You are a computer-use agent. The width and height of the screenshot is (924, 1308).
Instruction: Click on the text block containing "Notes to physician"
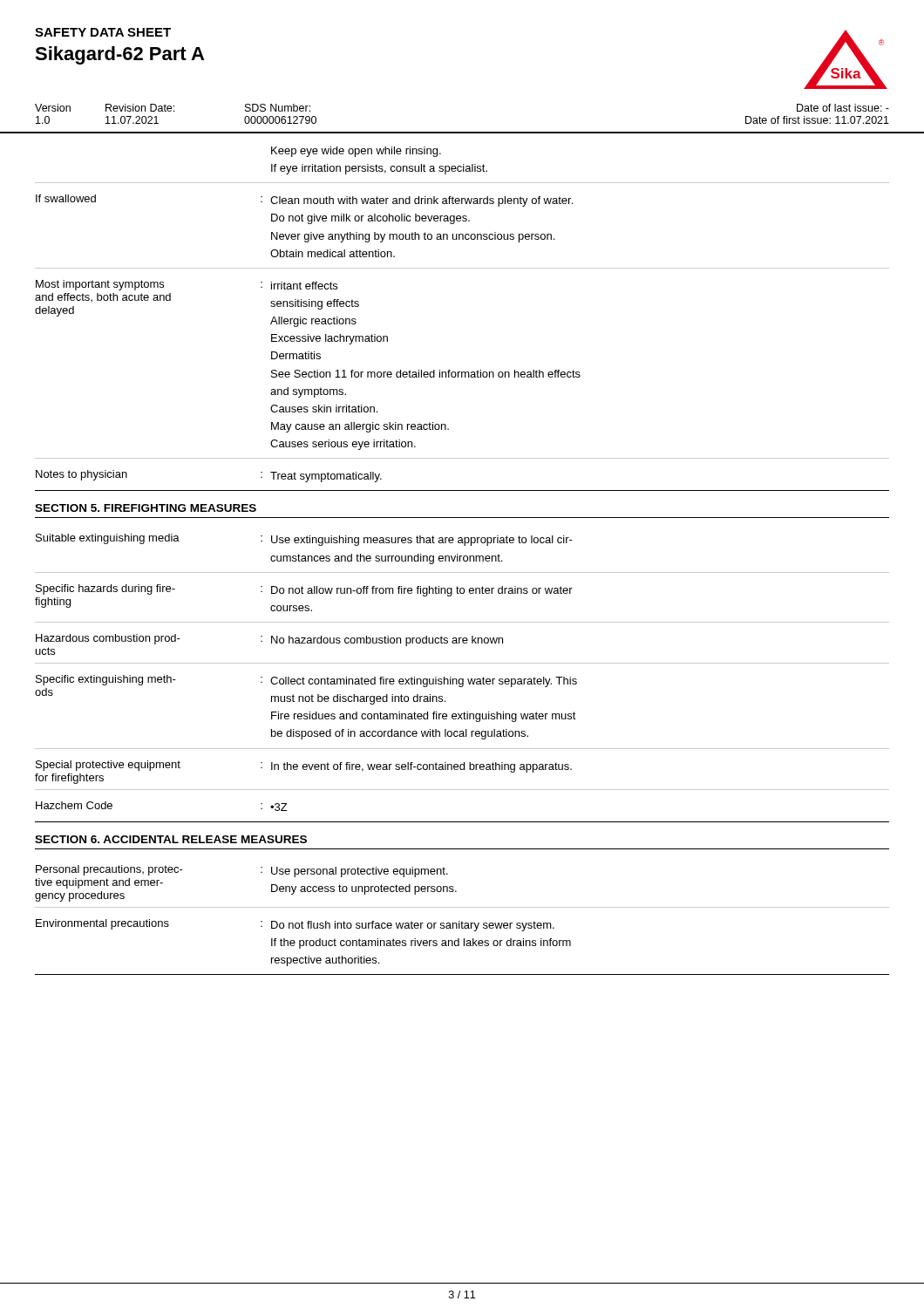tap(85, 476)
